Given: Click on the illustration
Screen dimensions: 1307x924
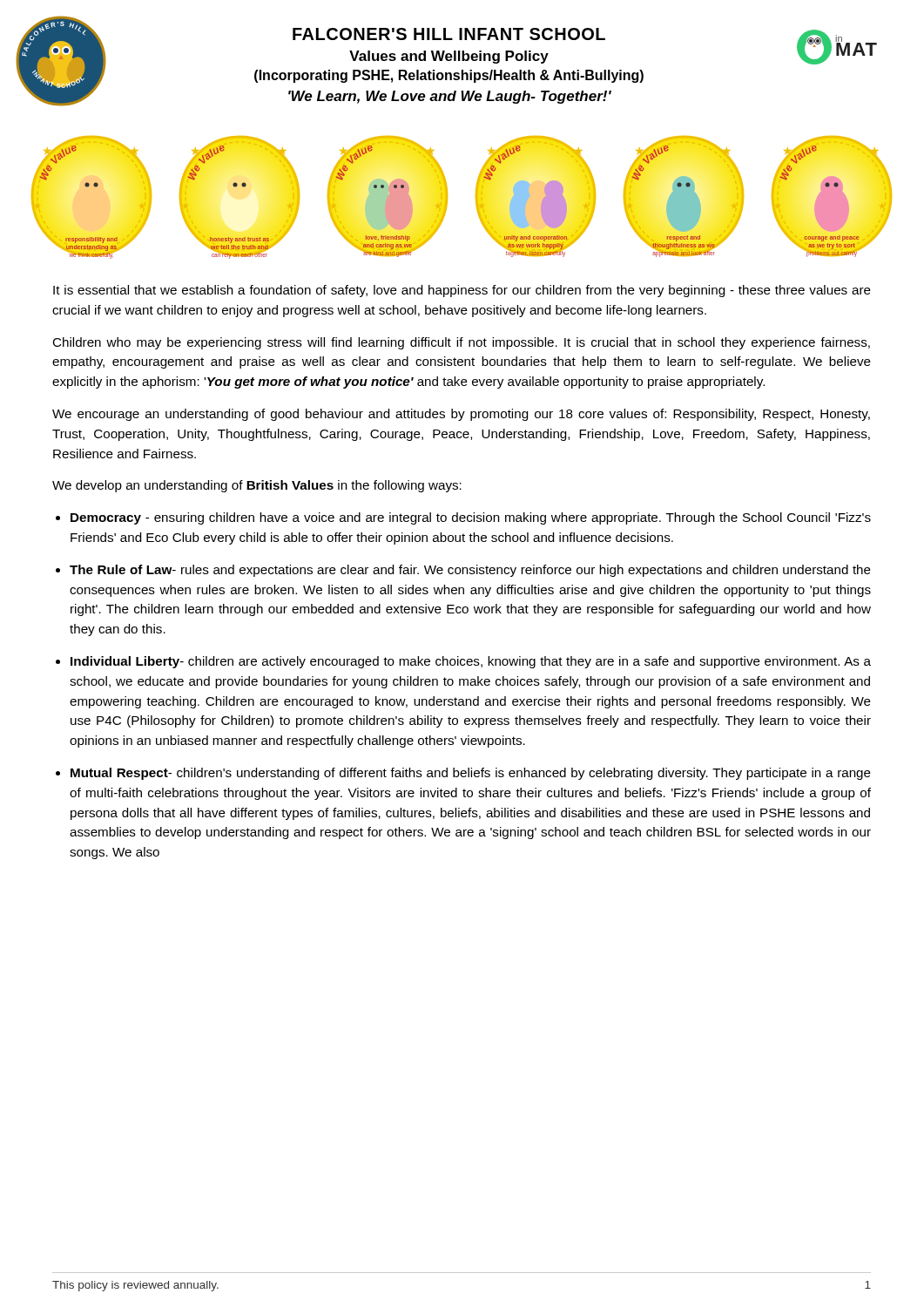Looking at the screenshot, I should coord(462,196).
